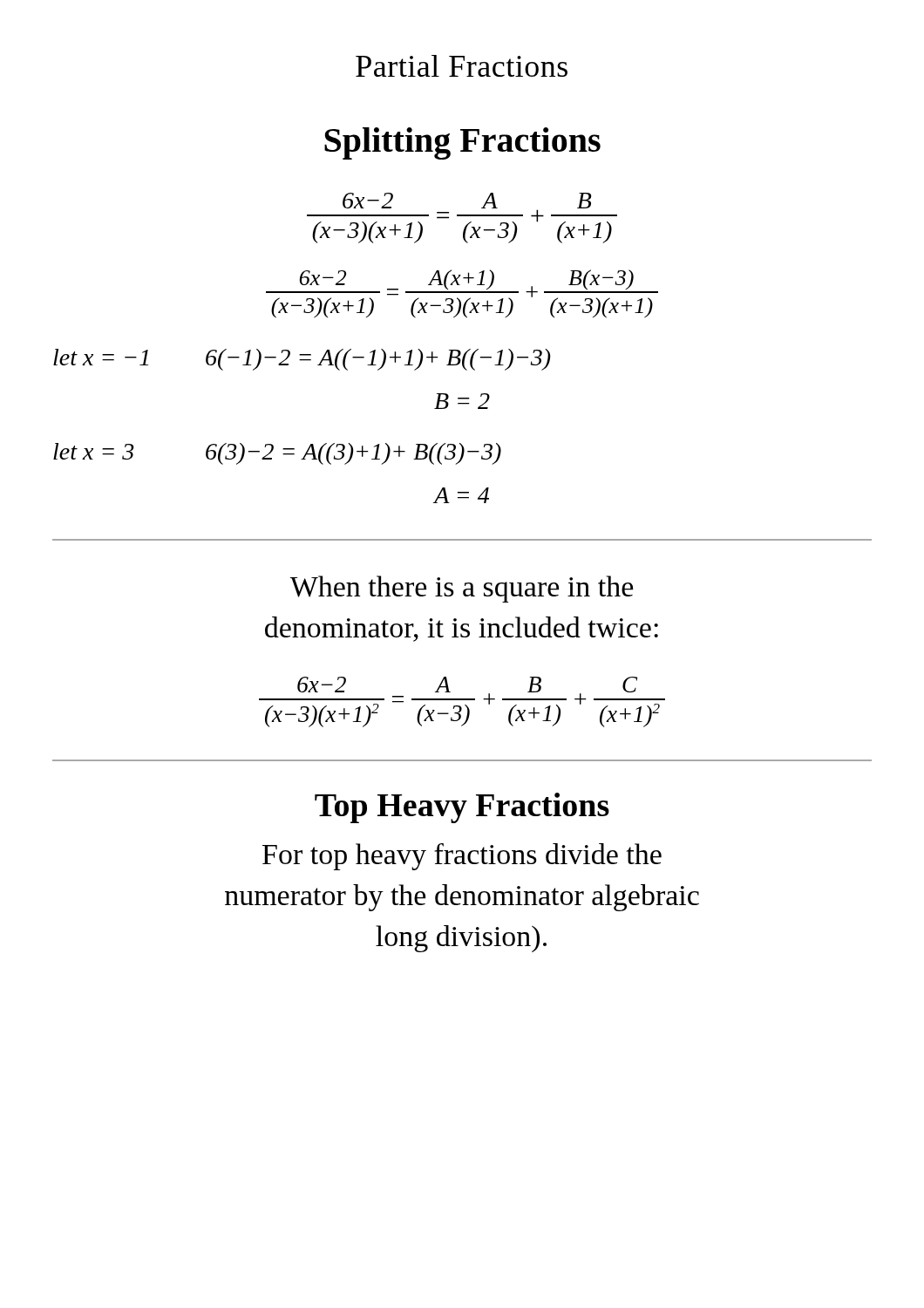The height and width of the screenshot is (1308, 924).
Task: Where does it say "Partial Fractions"?
Action: click(x=462, y=66)
